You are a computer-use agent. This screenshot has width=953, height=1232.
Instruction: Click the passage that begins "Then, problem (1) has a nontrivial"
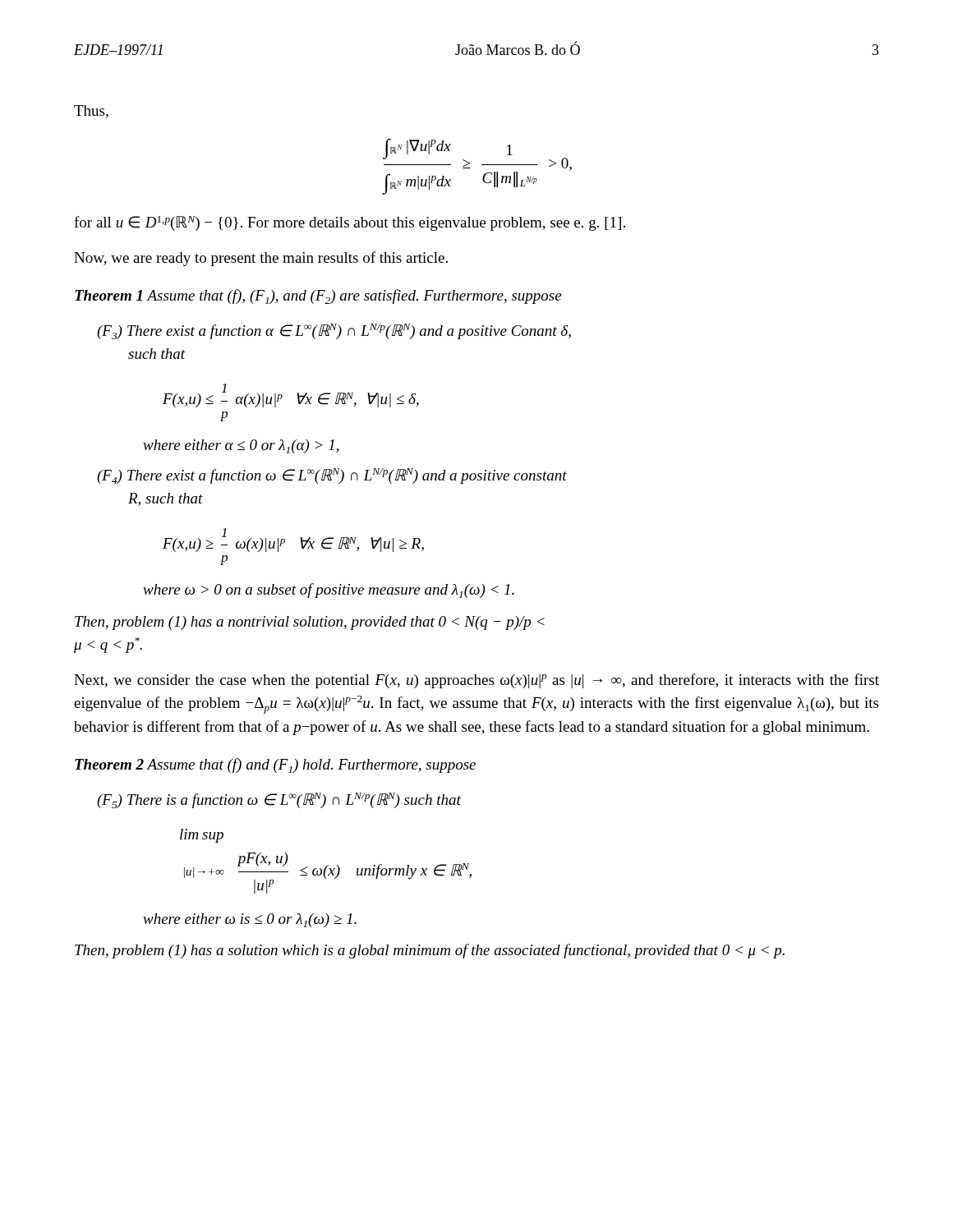point(476,633)
